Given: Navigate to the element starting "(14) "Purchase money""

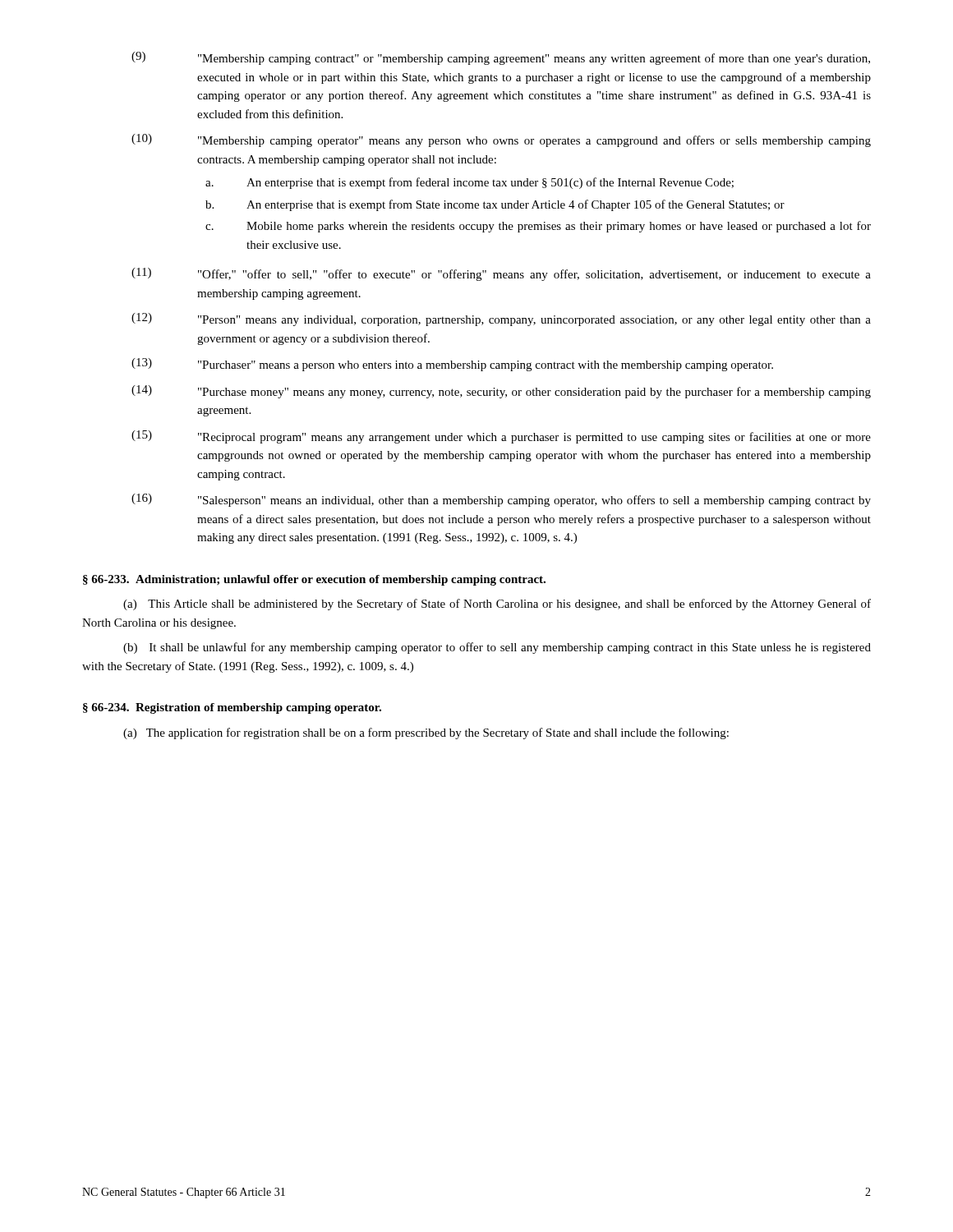Looking at the screenshot, I should pos(476,401).
